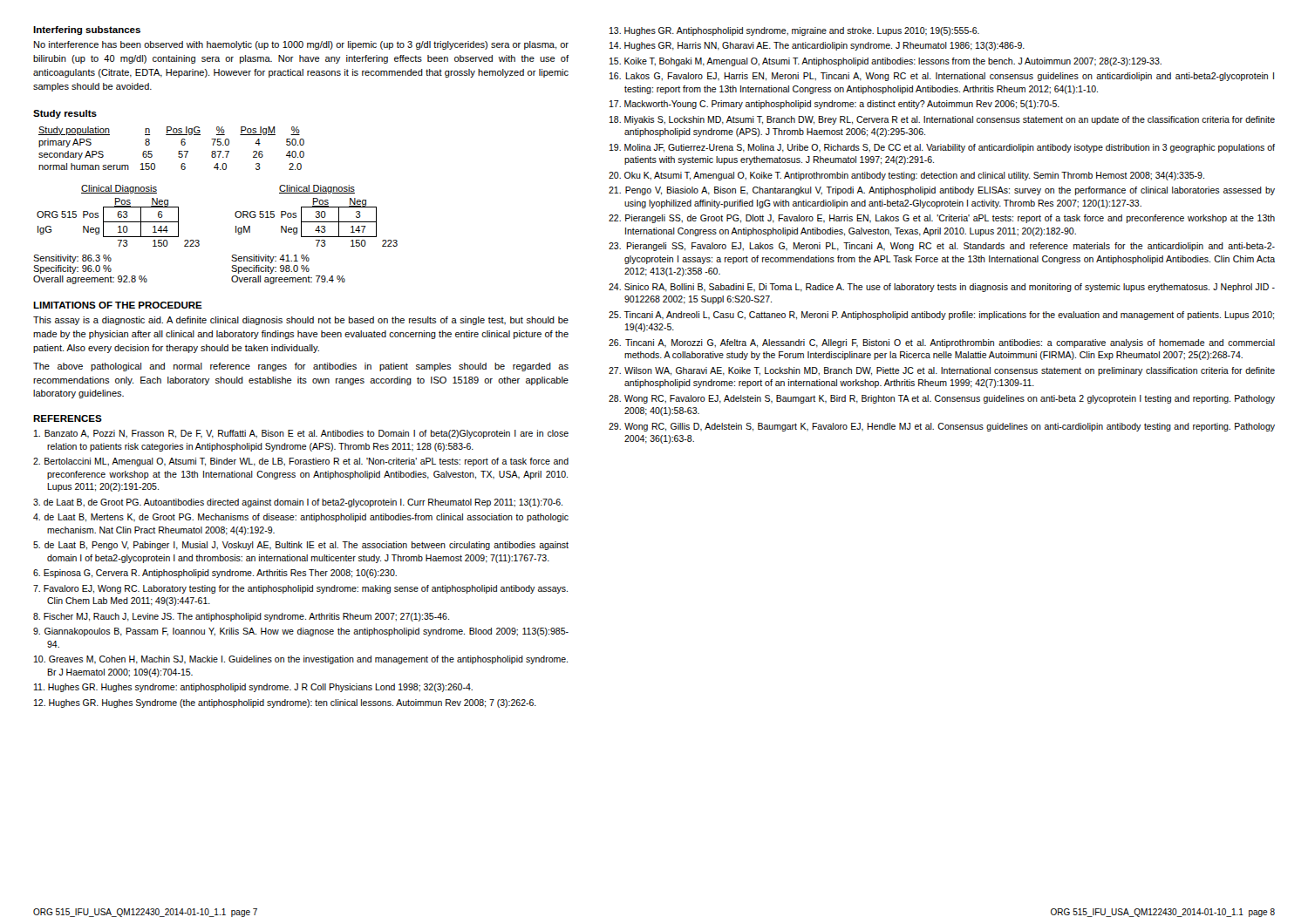Select the table that reads "primary APS"

pyautogui.click(x=301, y=148)
